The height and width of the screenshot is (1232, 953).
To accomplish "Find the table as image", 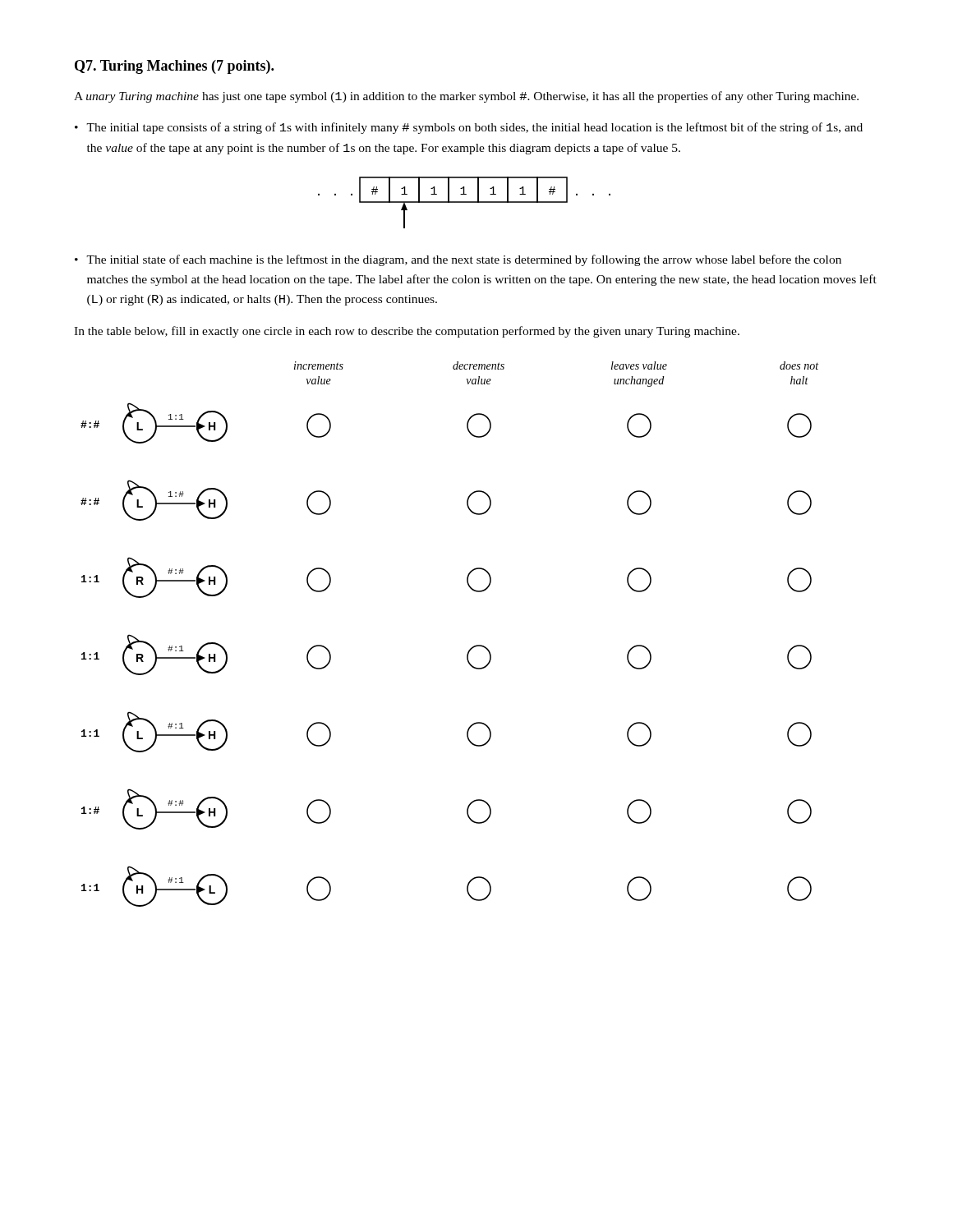I will coord(476,639).
